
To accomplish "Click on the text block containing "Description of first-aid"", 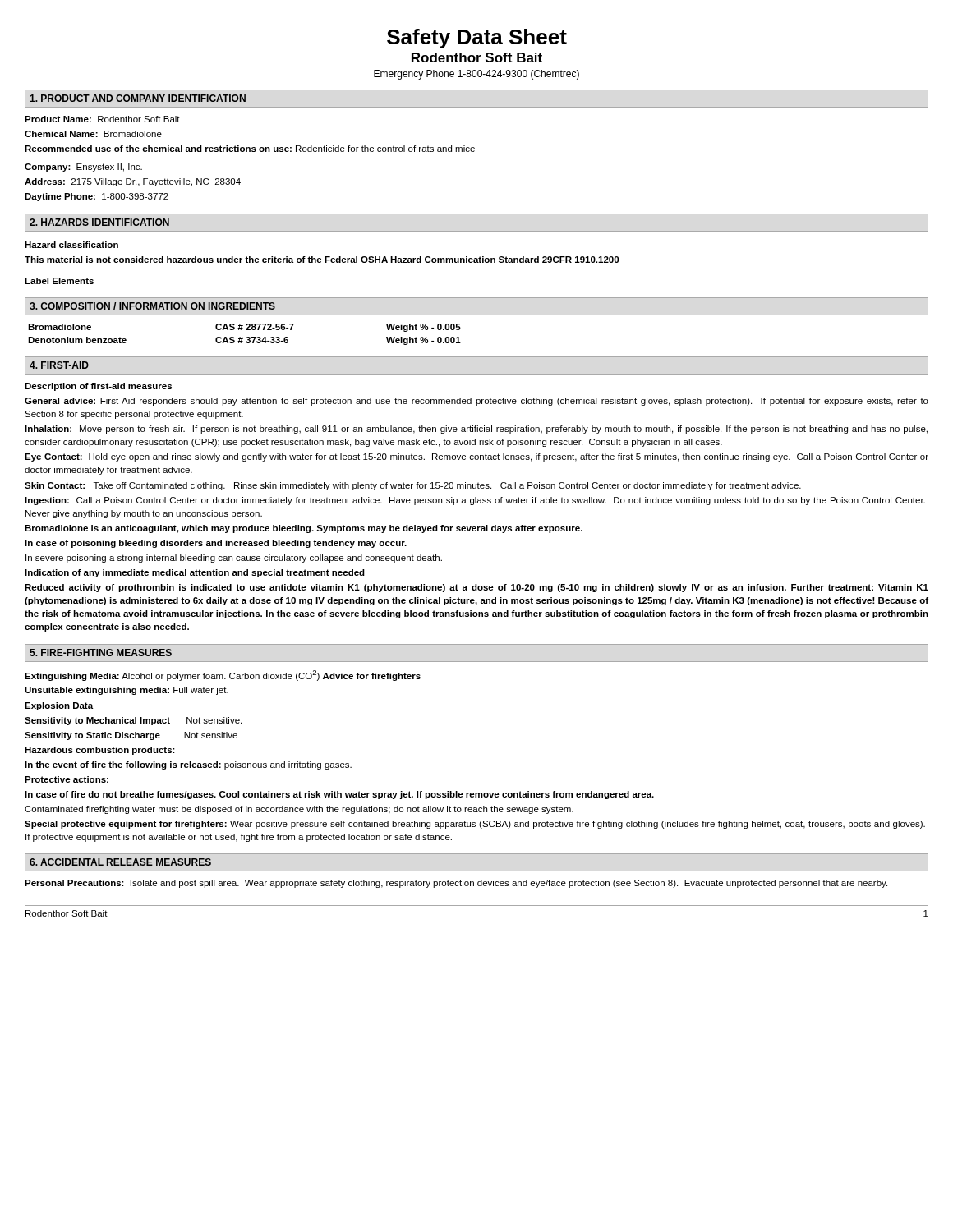I will pyautogui.click(x=476, y=507).
